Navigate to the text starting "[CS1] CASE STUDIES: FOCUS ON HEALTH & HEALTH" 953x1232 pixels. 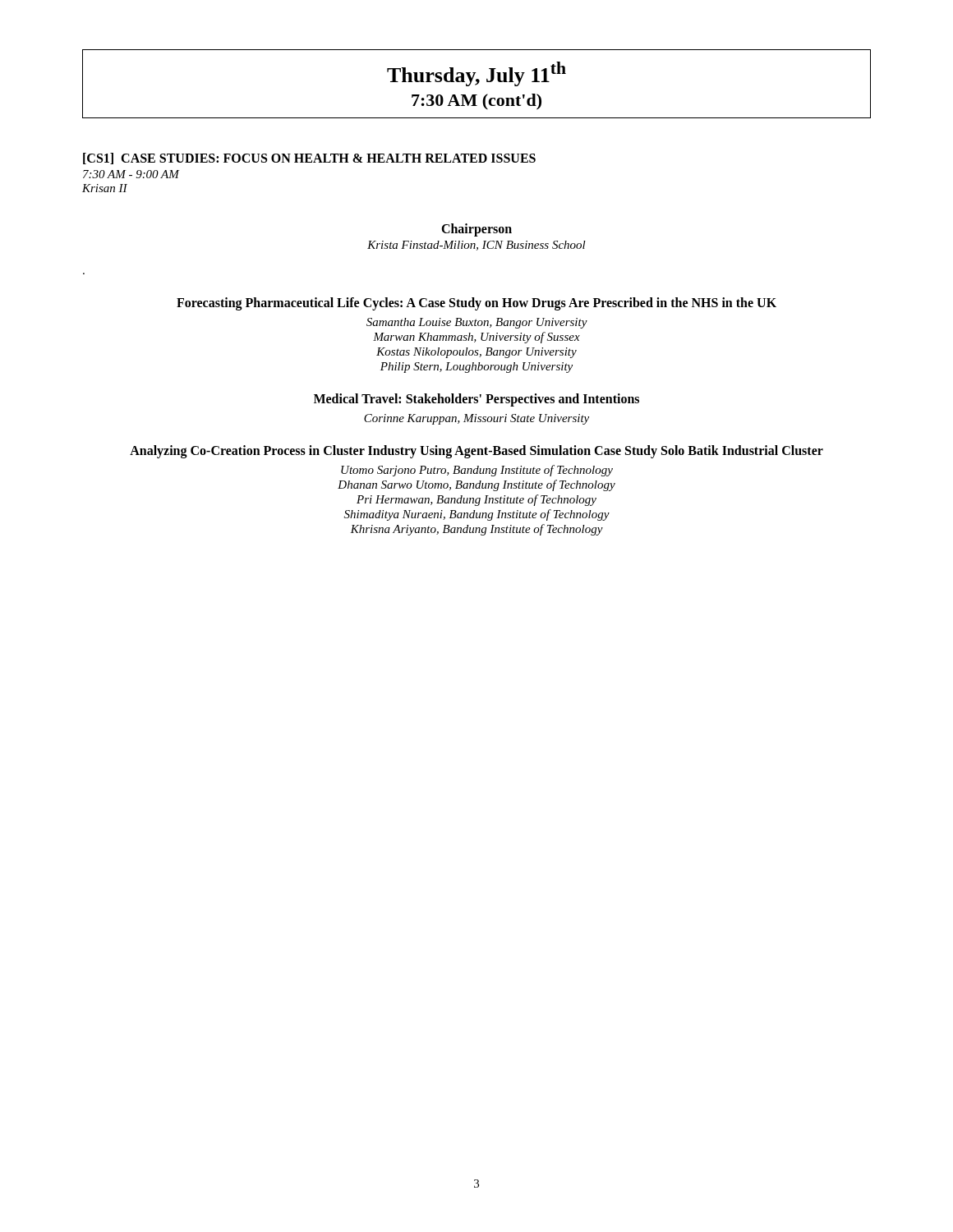[x=309, y=158]
